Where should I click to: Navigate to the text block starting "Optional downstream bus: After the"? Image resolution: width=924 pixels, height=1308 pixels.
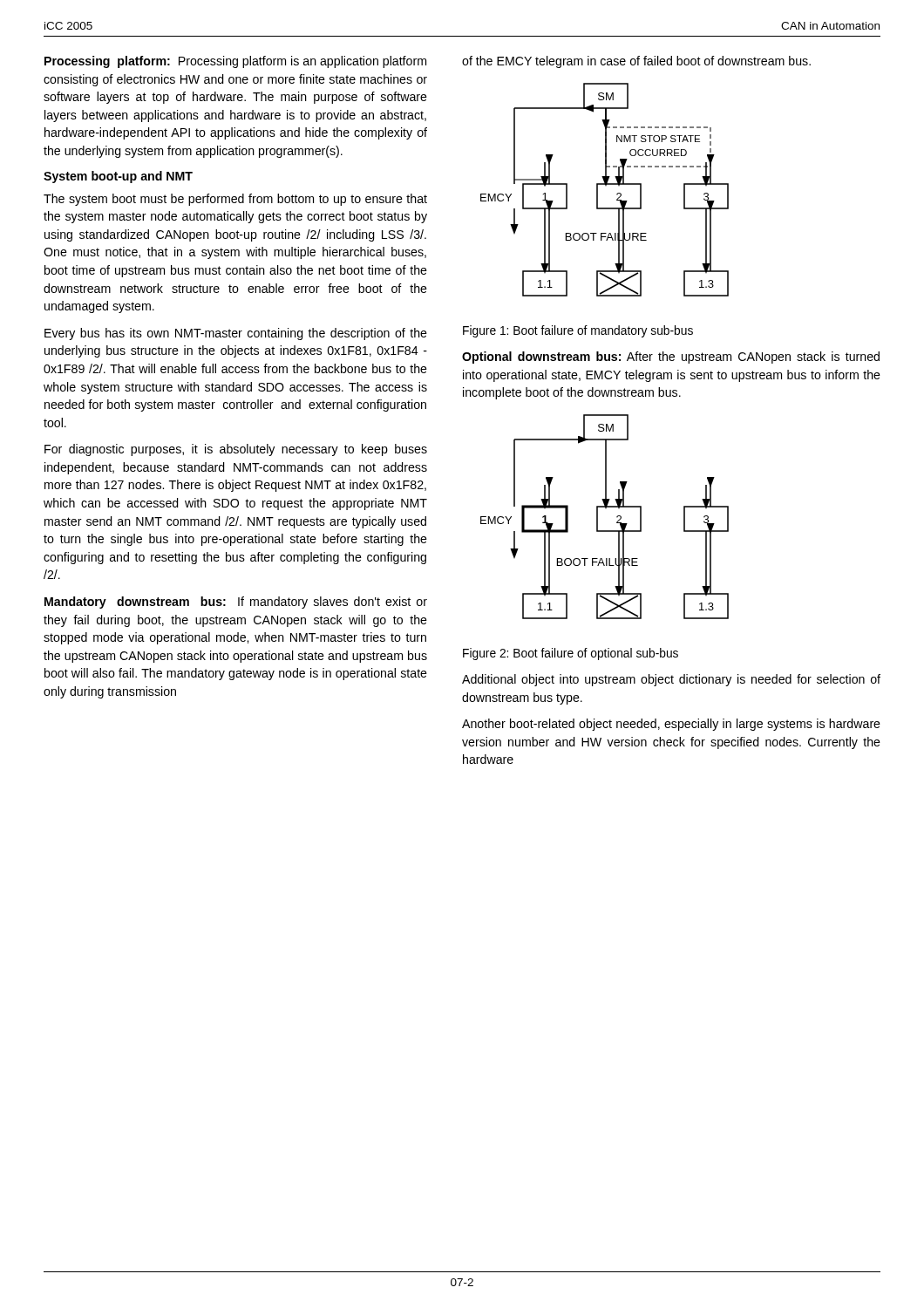point(671,375)
